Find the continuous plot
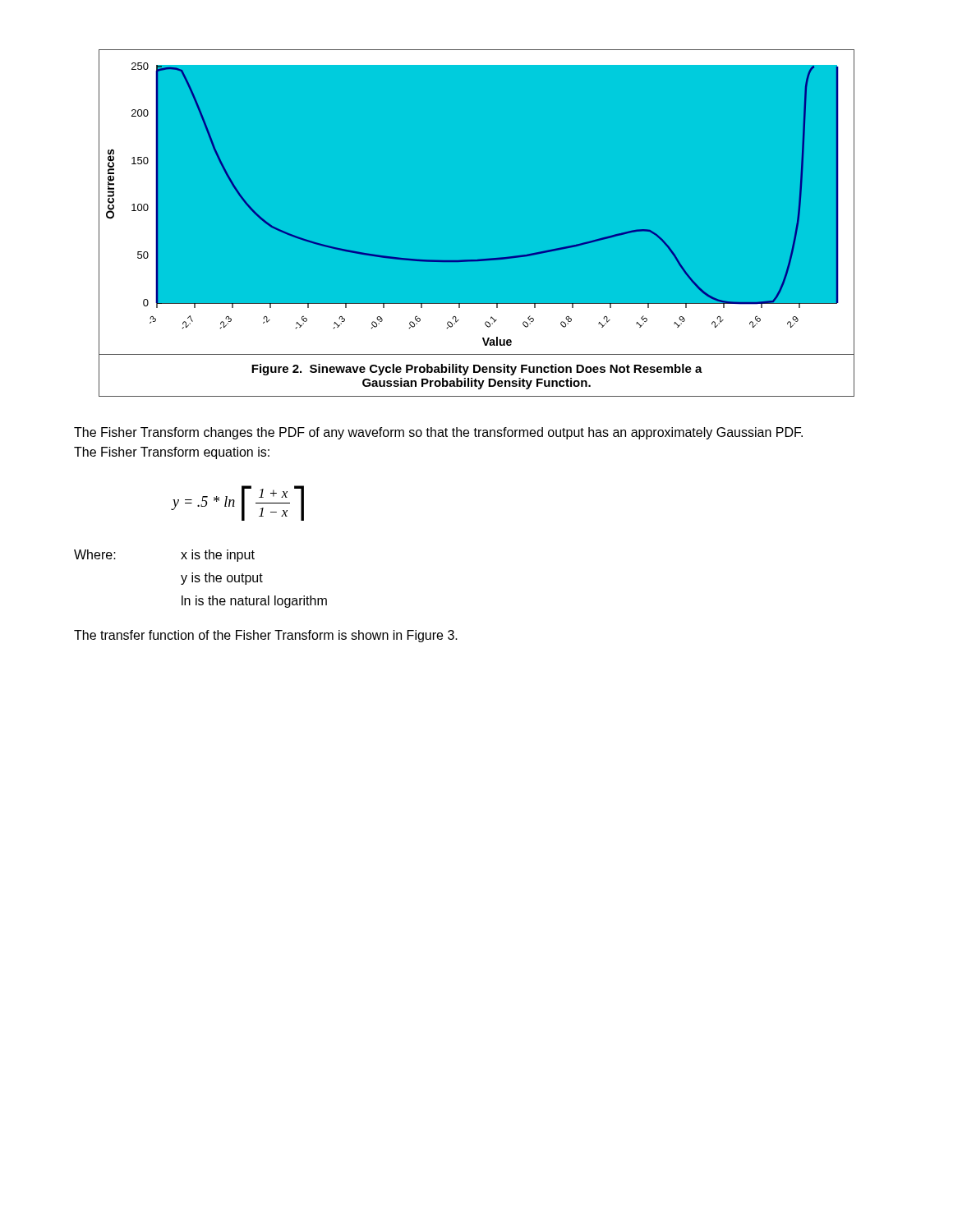 [x=476, y=223]
